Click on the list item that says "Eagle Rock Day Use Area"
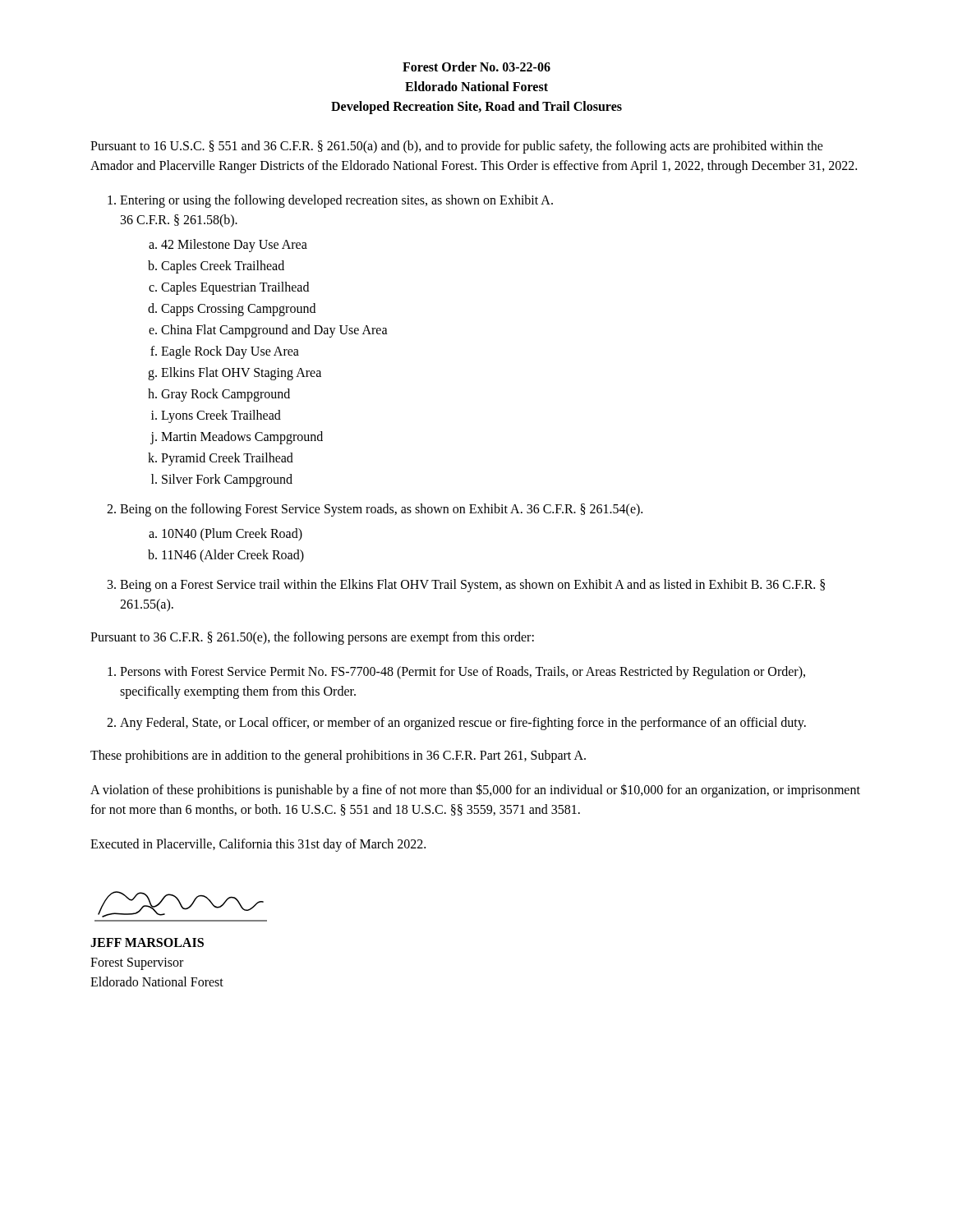Screen dimensions: 1232x953 230,351
